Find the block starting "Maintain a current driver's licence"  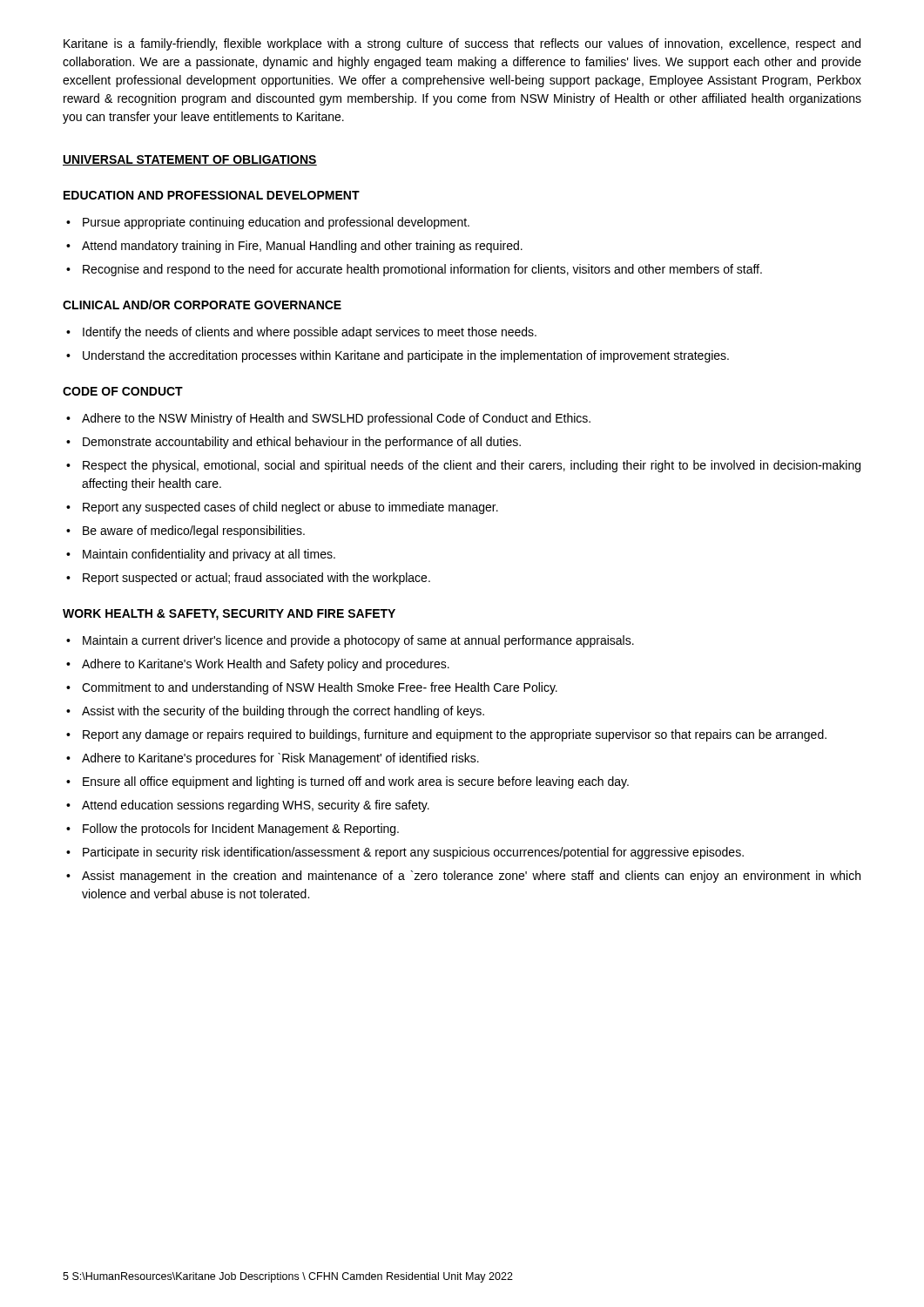click(358, 640)
